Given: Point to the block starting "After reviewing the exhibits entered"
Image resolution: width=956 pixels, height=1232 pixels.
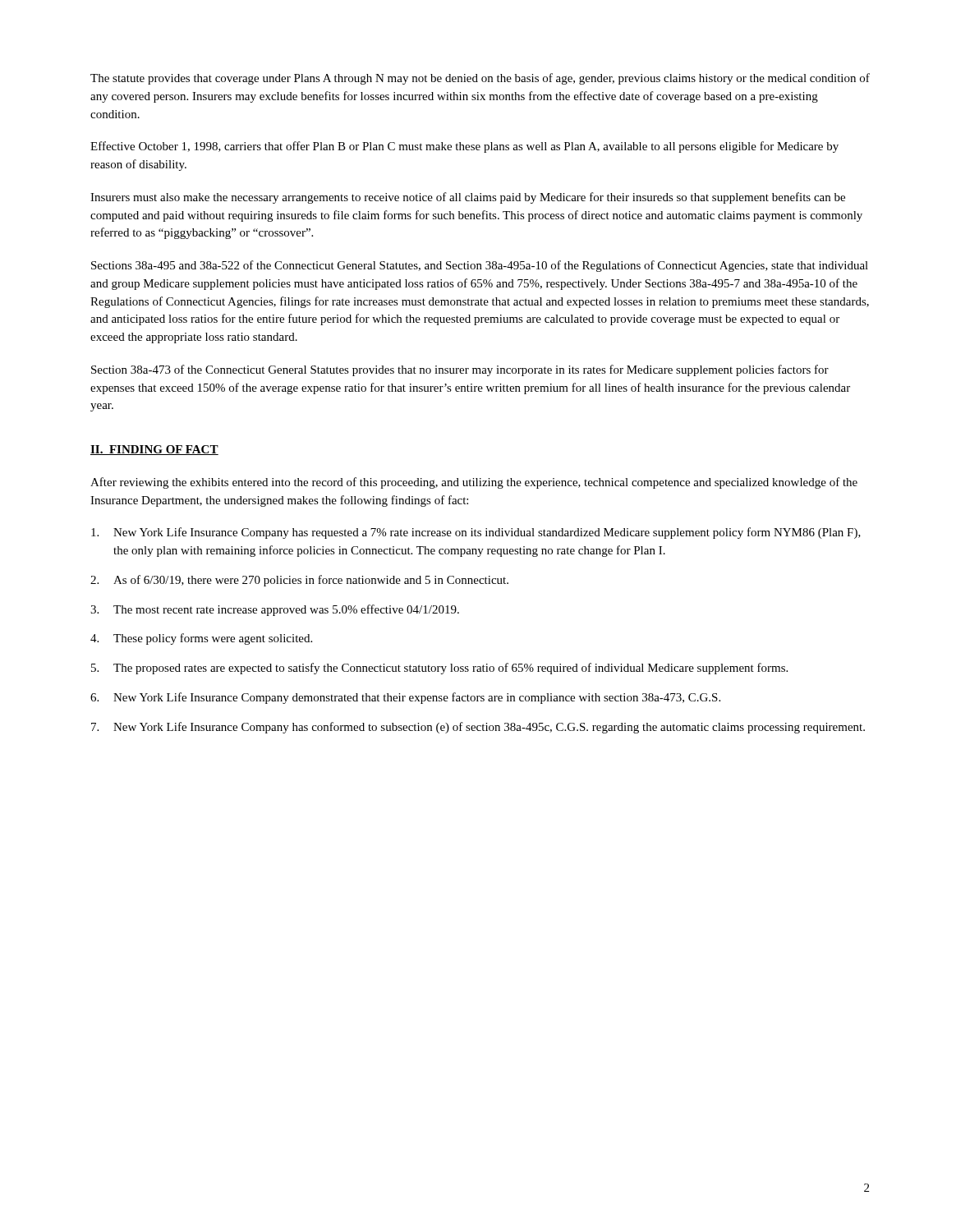Looking at the screenshot, I should tap(480, 492).
